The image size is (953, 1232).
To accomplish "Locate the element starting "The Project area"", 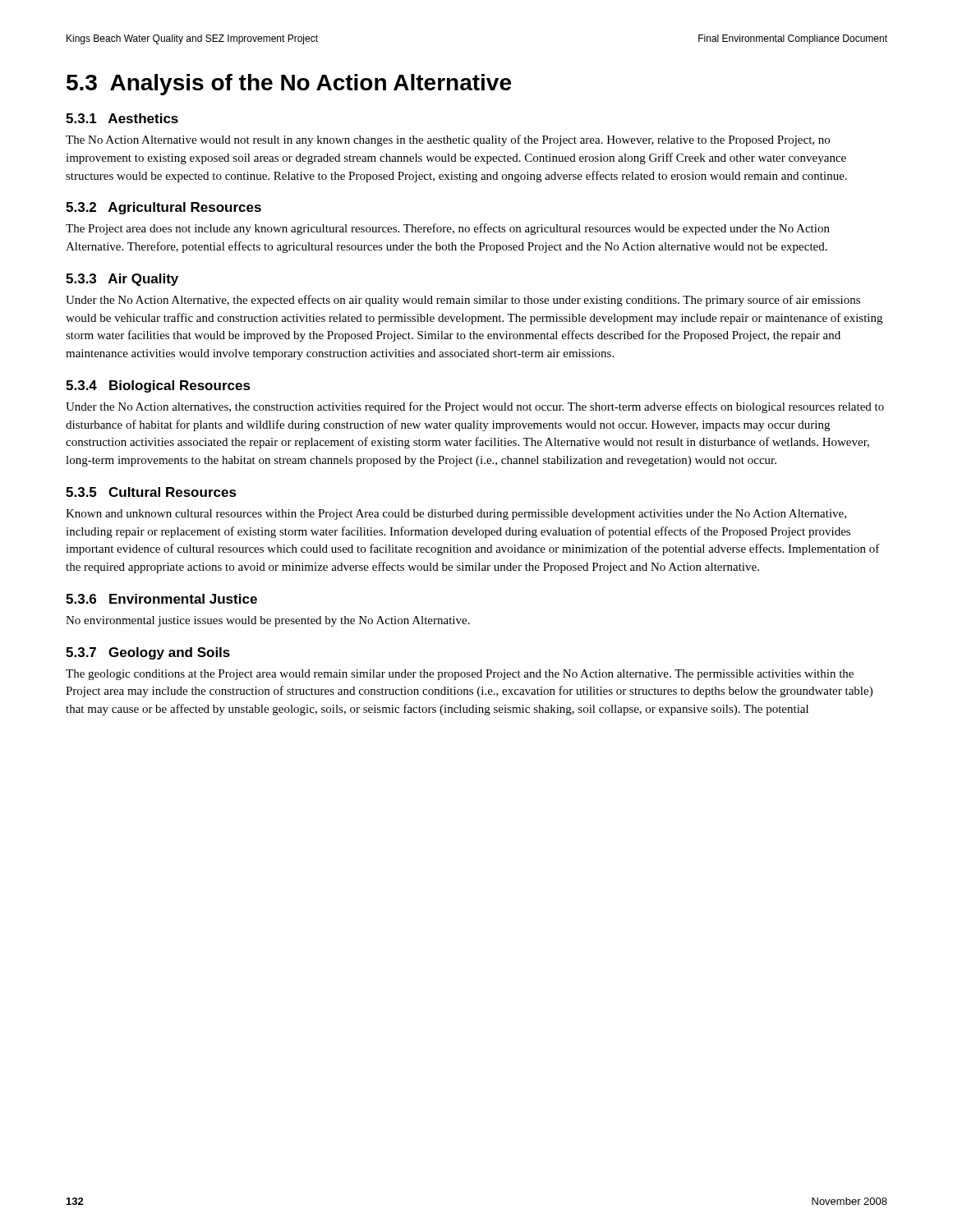I will (x=476, y=238).
